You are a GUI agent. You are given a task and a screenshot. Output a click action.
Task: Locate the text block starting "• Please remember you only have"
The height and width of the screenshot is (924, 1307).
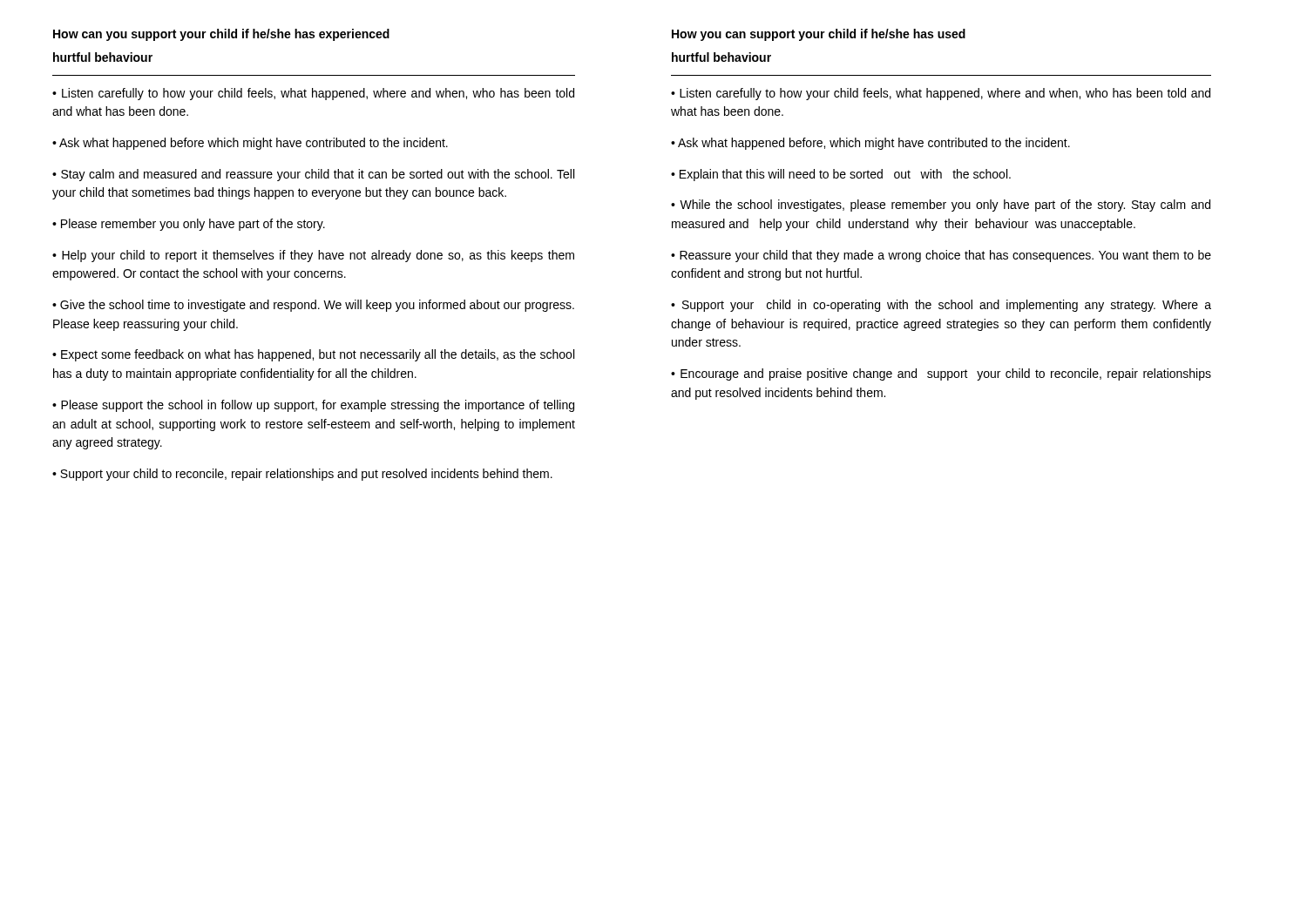pyautogui.click(x=189, y=224)
